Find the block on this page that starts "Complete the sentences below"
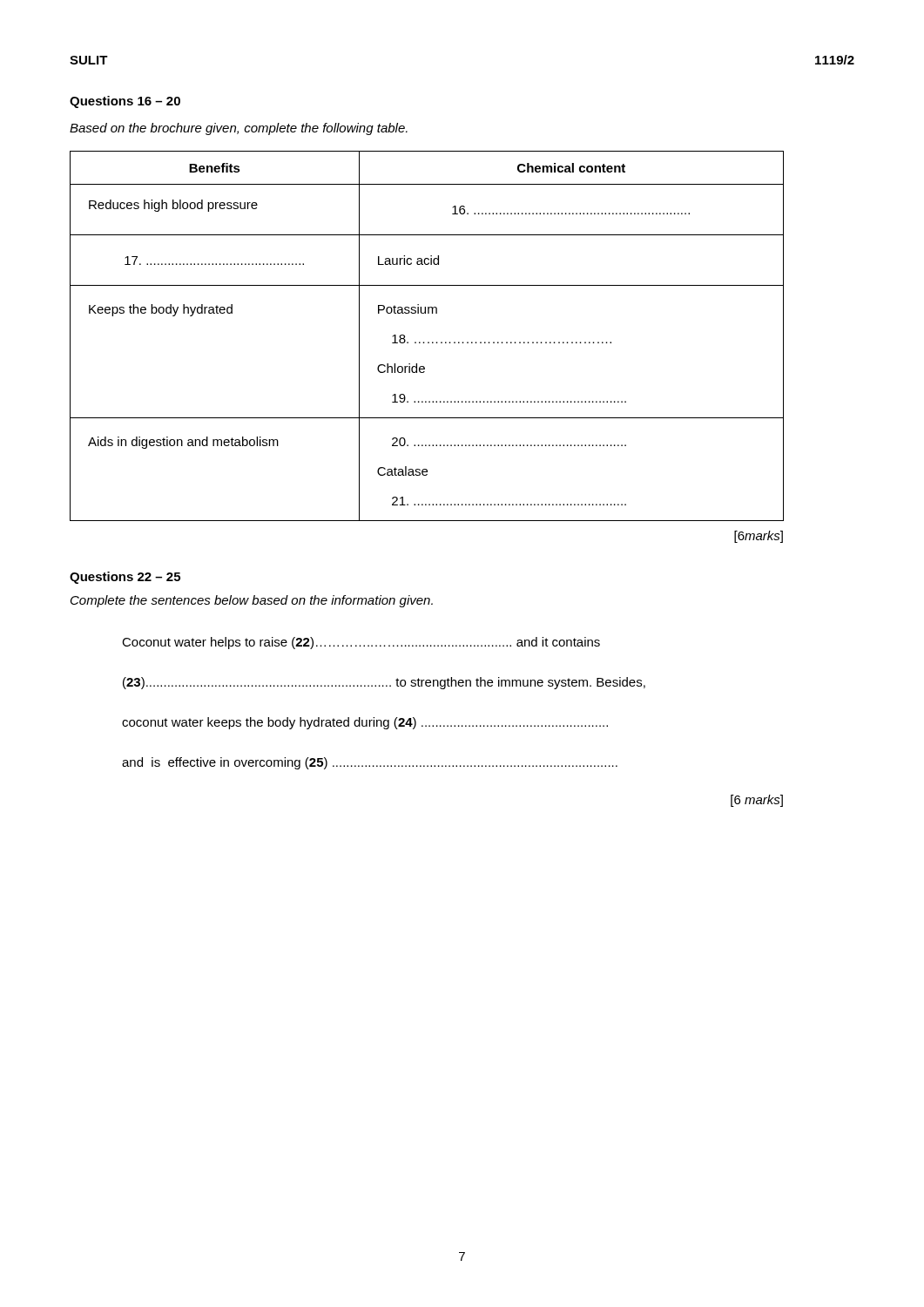 pyautogui.click(x=252, y=600)
